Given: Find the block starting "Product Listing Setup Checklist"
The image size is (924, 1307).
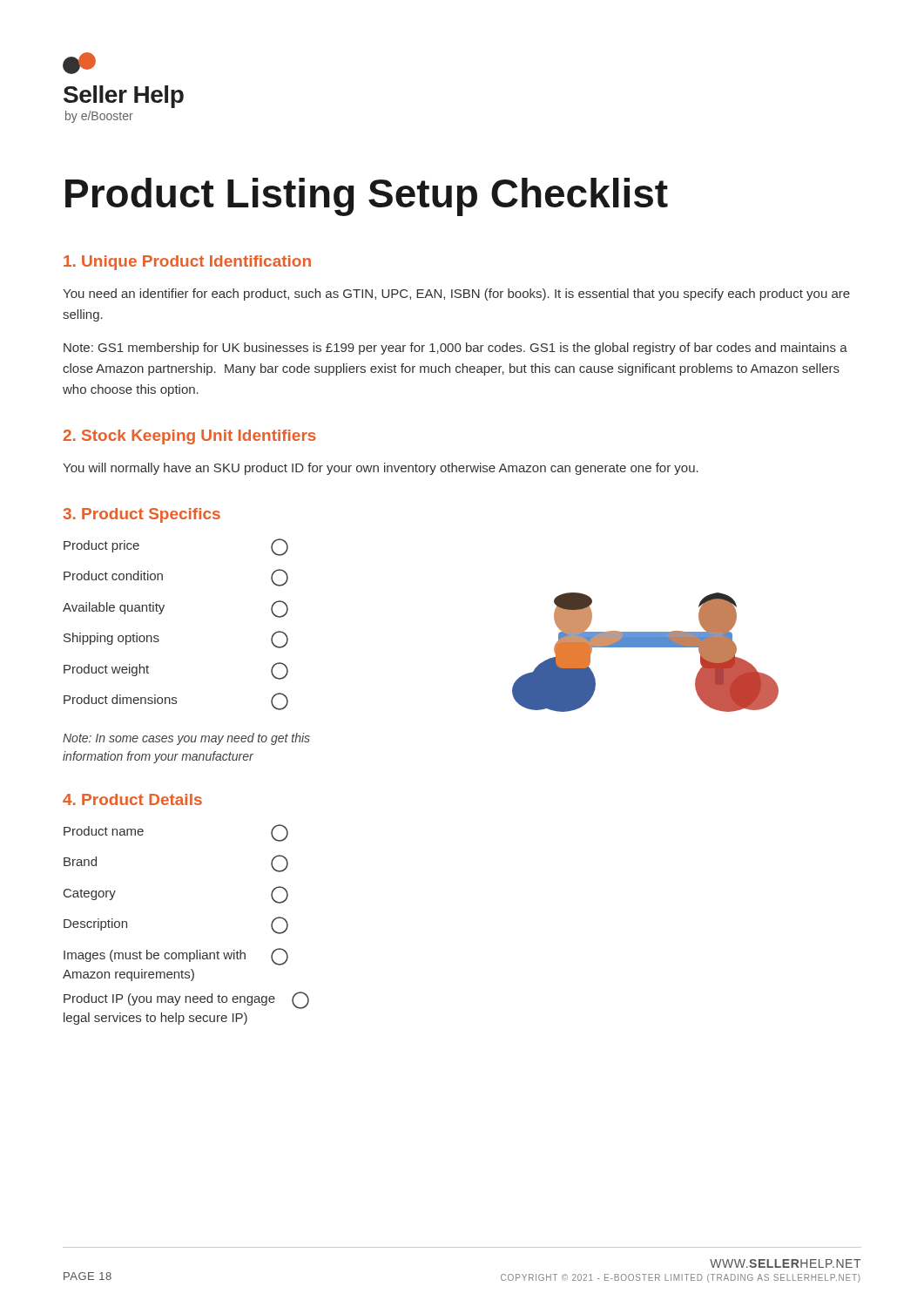Looking at the screenshot, I should (x=365, y=193).
